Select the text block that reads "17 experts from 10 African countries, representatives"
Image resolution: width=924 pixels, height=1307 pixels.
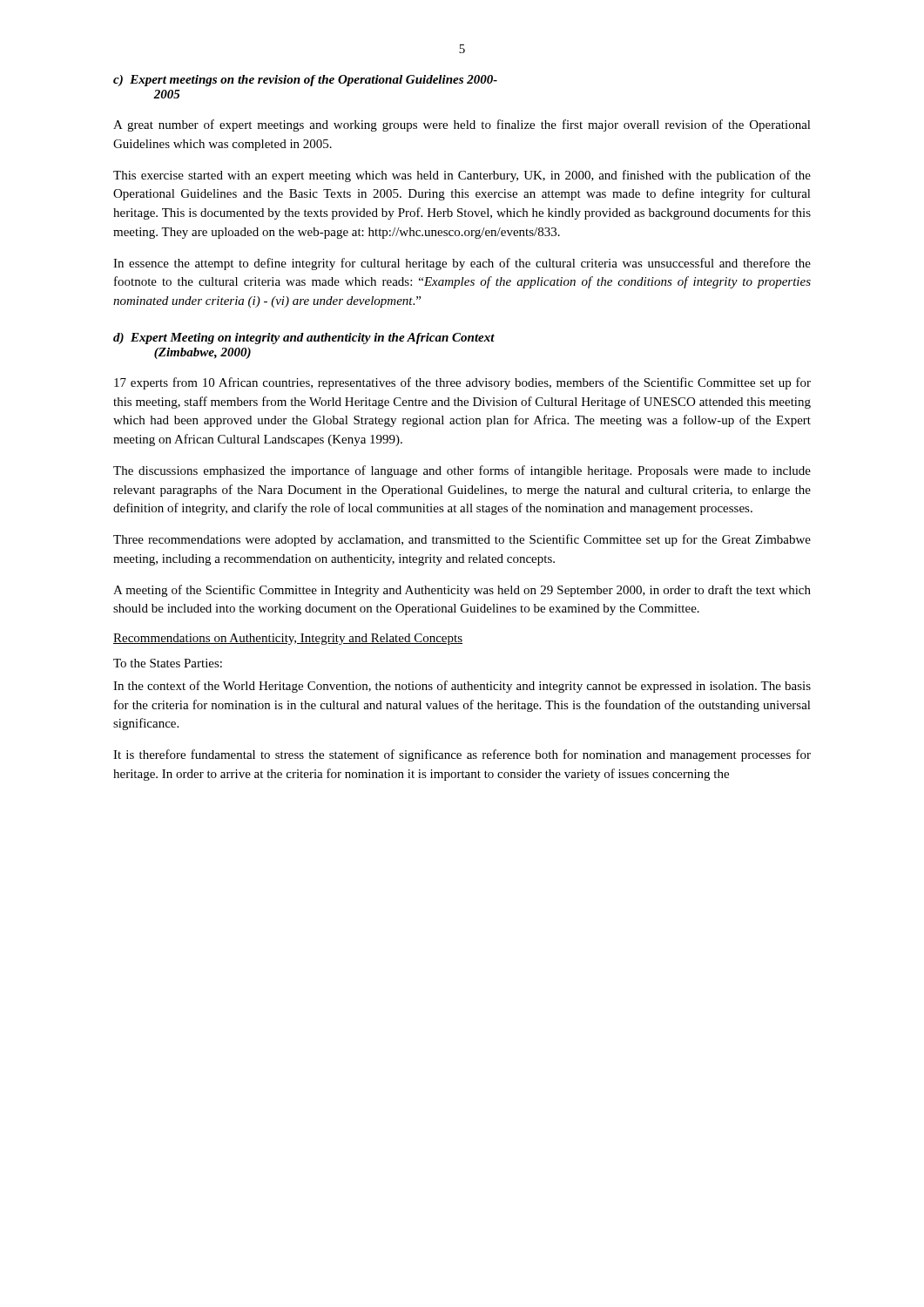(462, 411)
